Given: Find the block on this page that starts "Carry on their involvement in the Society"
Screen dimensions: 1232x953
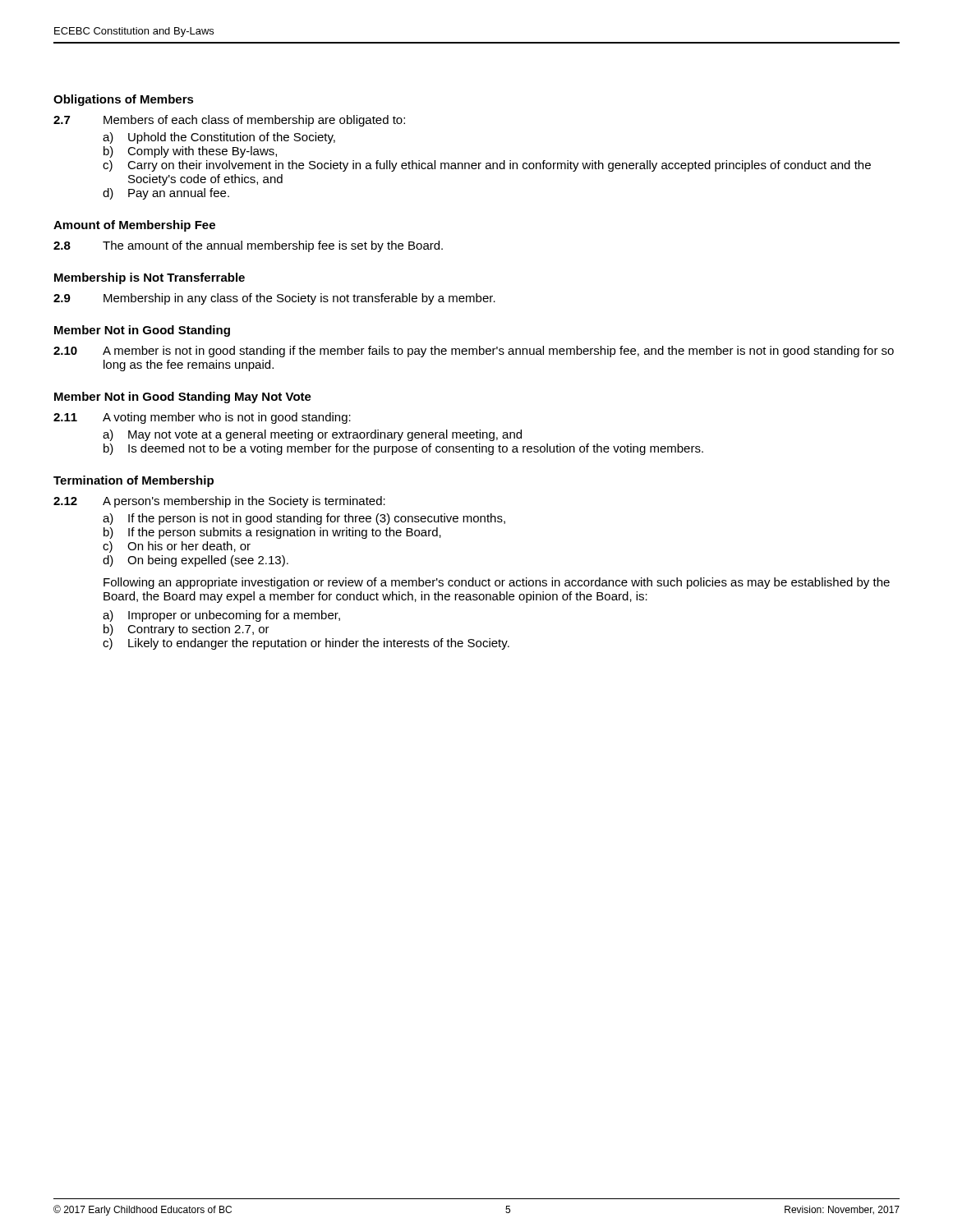Looking at the screenshot, I should (499, 172).
